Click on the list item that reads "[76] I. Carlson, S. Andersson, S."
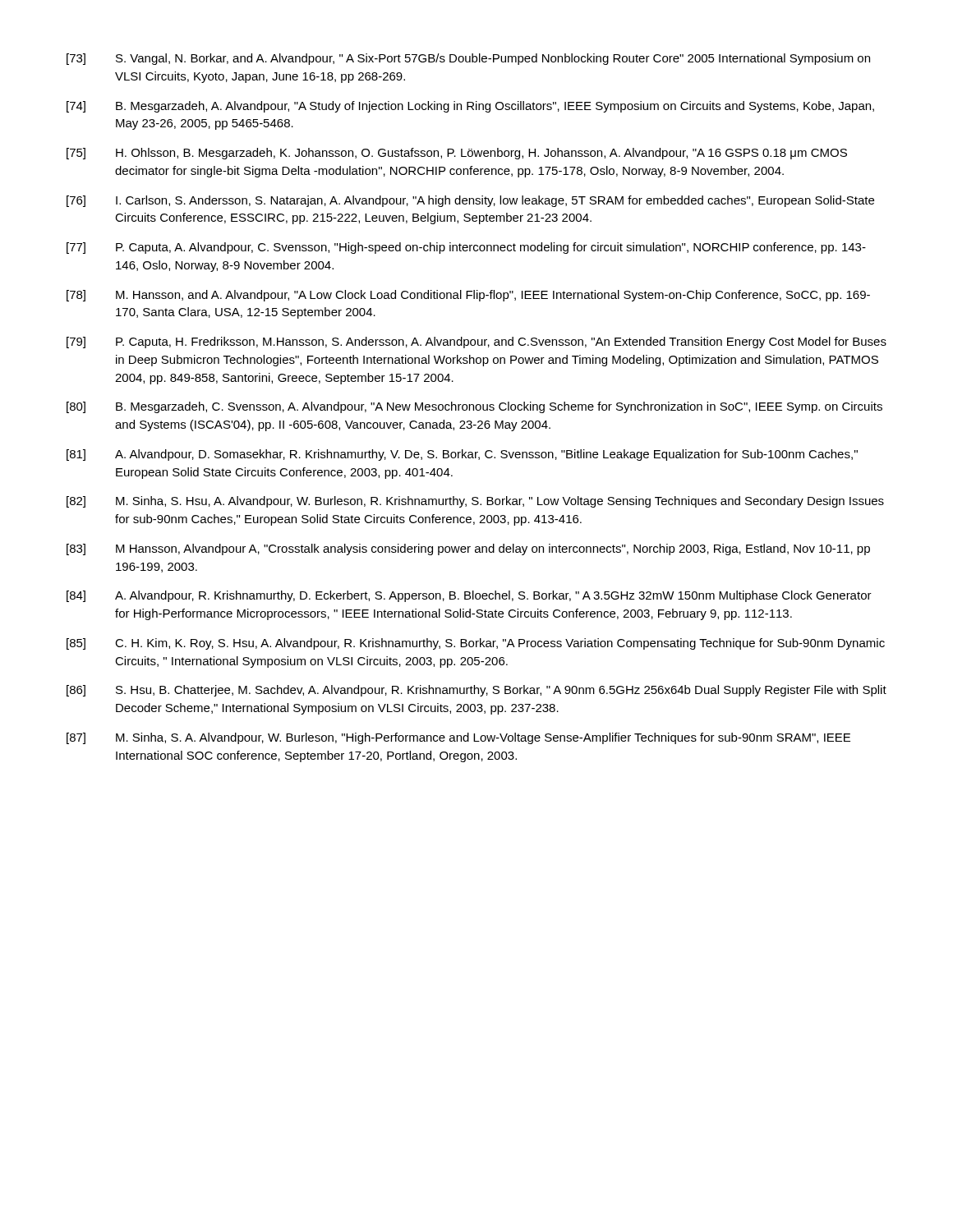Viewport: 953px width, 1232px height. pyautogui.click(x=476, y=209)
